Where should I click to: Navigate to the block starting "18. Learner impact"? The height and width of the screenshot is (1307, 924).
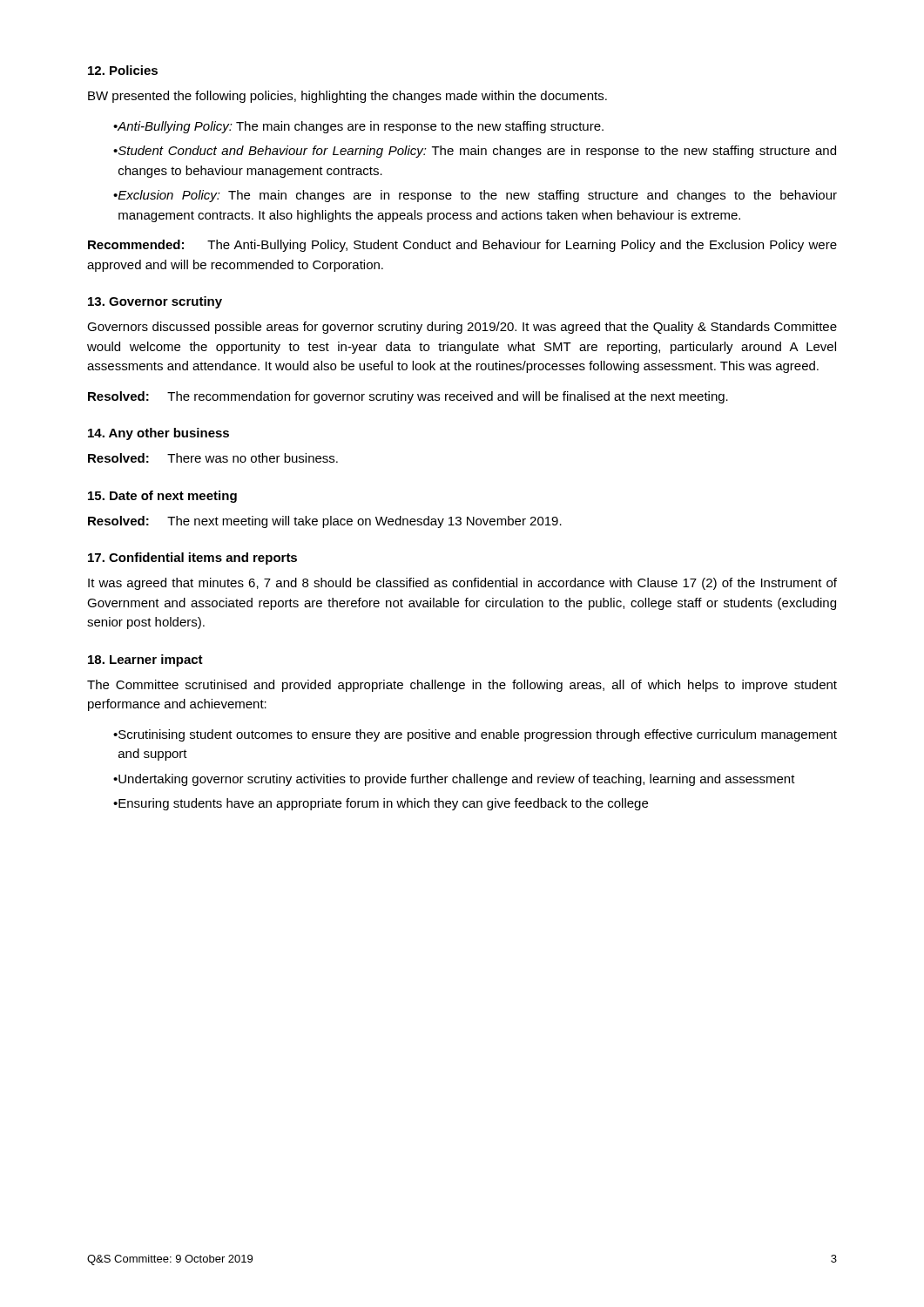pyautogui.click(x=145, y=659)
